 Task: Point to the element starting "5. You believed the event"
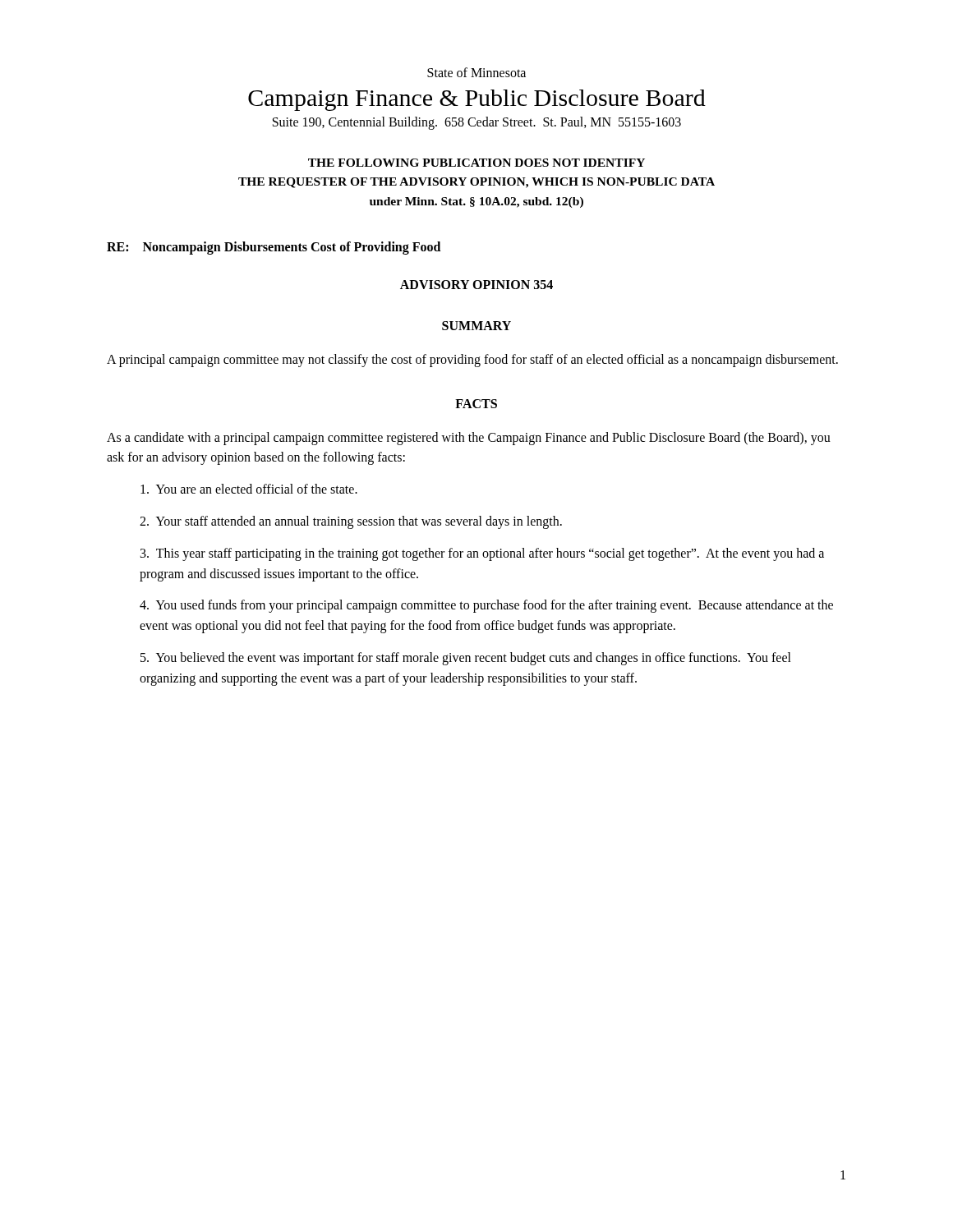coord(465,668)
